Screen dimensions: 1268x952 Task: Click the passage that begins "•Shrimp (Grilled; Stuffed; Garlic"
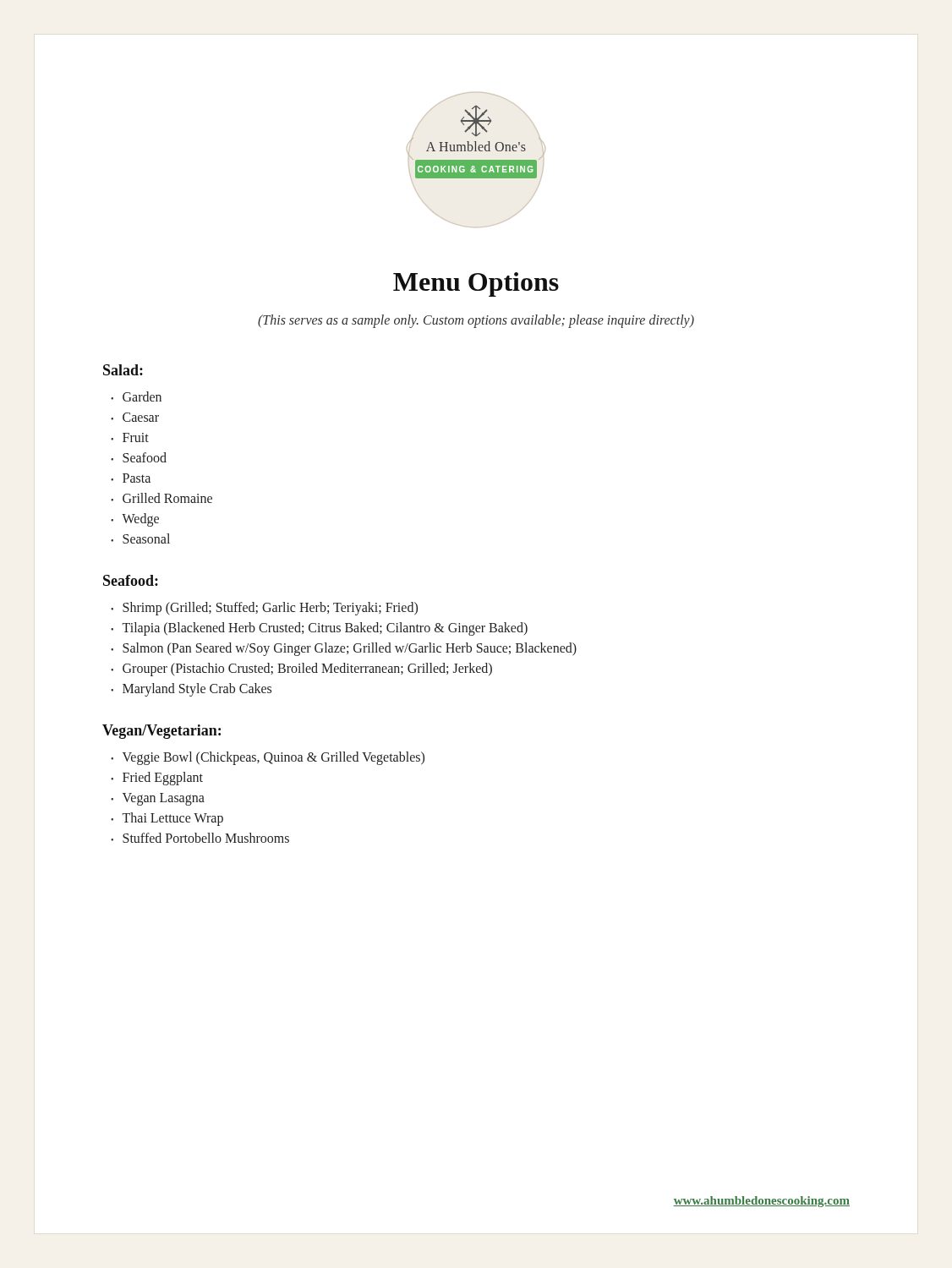[x=265, y=608]
